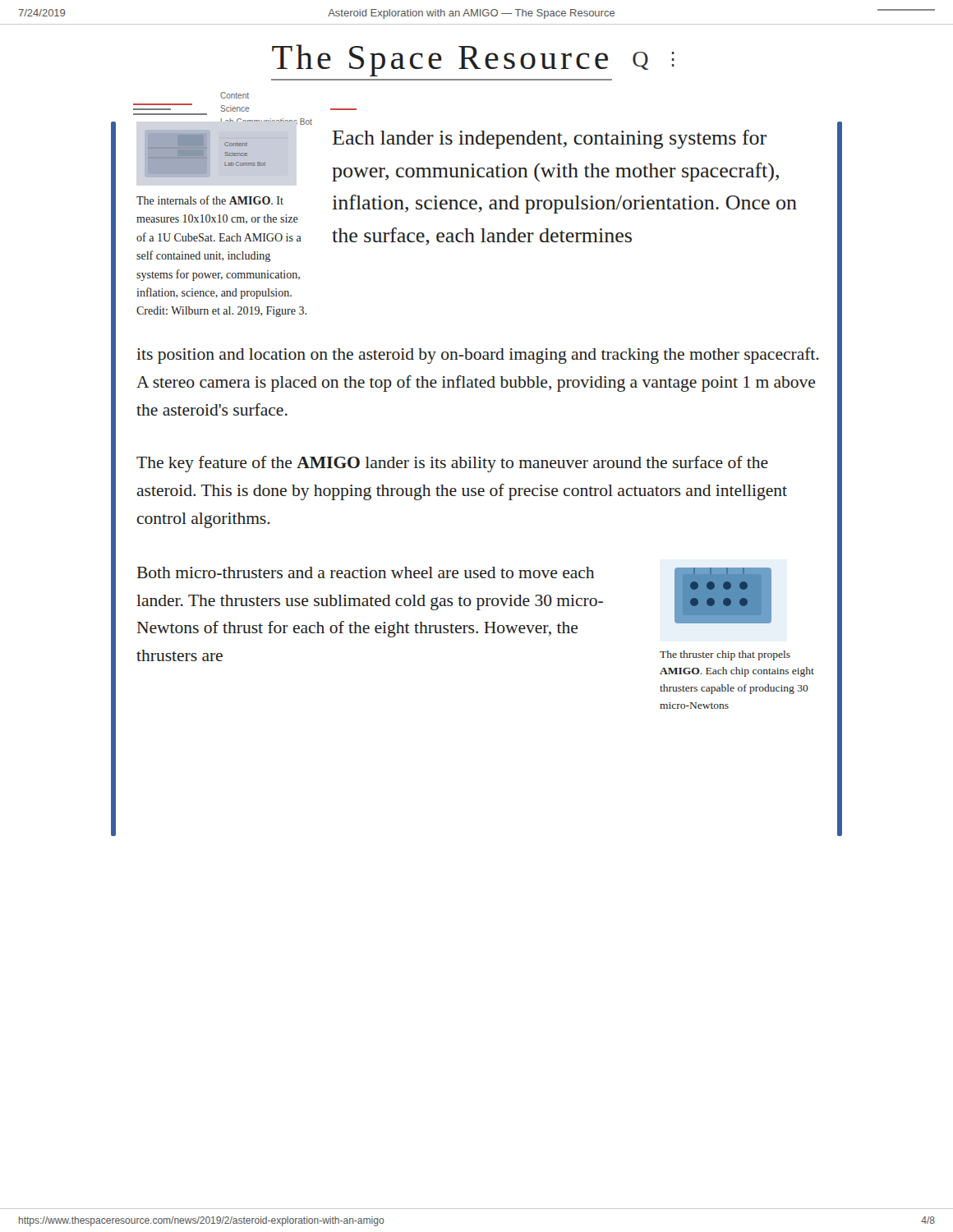Viewport: 953px width, 1232px height.
Task: Locate the block of text that opens with "Both micro-thrusters and a reaction wheel"
Action: pyautogui.click(x=370, y=628)
